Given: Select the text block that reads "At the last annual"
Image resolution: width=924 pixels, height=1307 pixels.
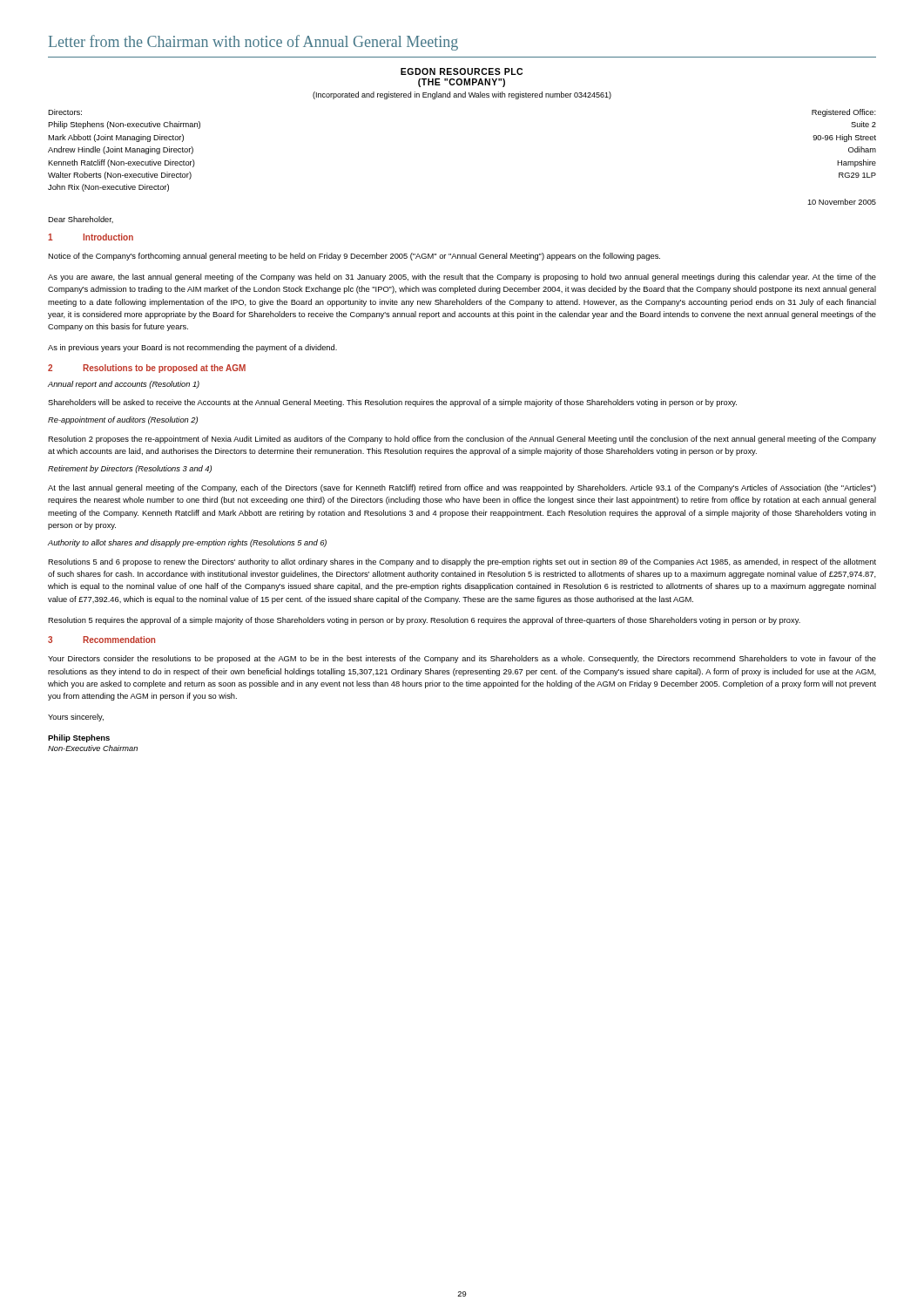Looking at the screenshot, I should coord(462,507).
